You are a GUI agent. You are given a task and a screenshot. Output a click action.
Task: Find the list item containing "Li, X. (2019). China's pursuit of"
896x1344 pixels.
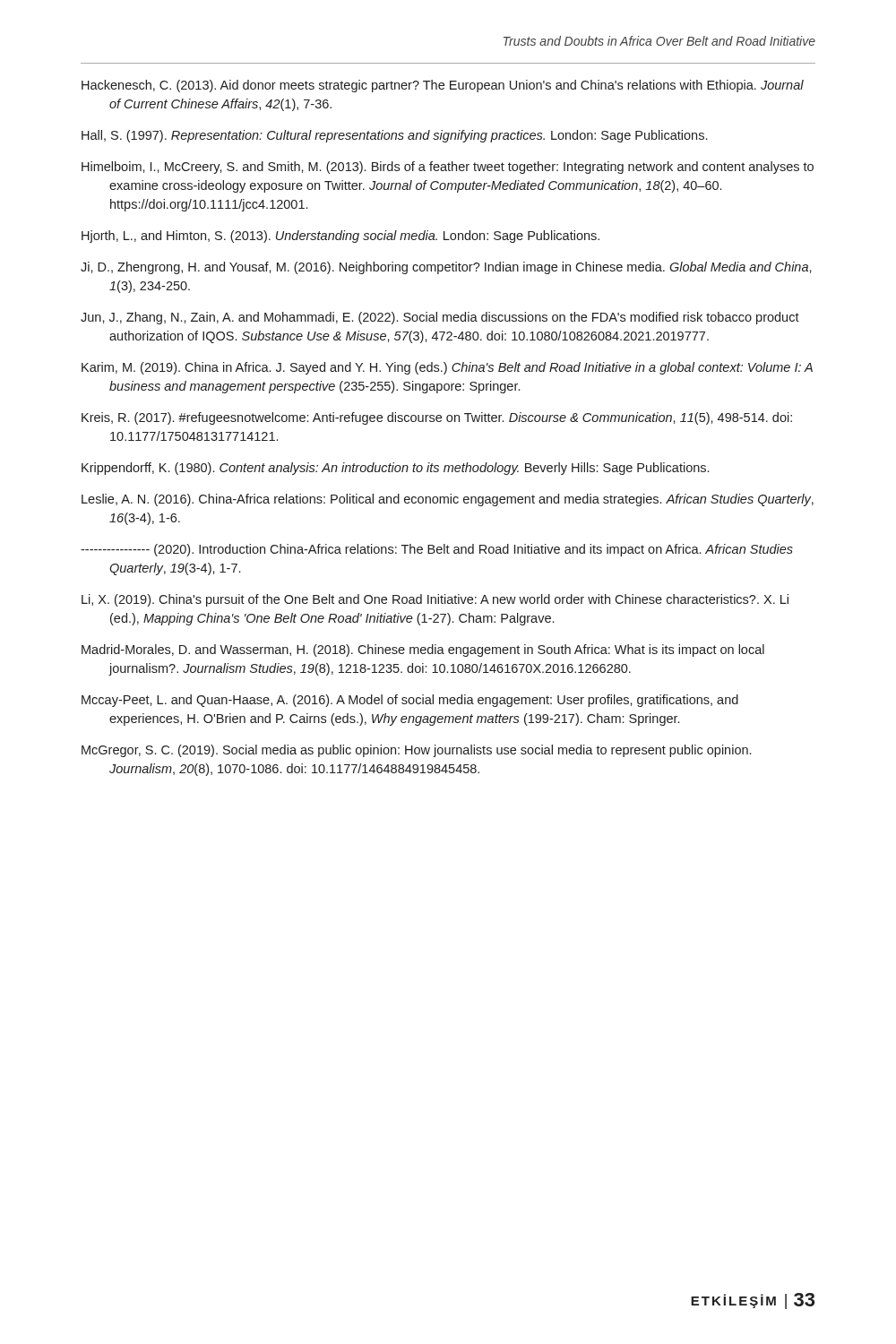click(x=435, y=609)
